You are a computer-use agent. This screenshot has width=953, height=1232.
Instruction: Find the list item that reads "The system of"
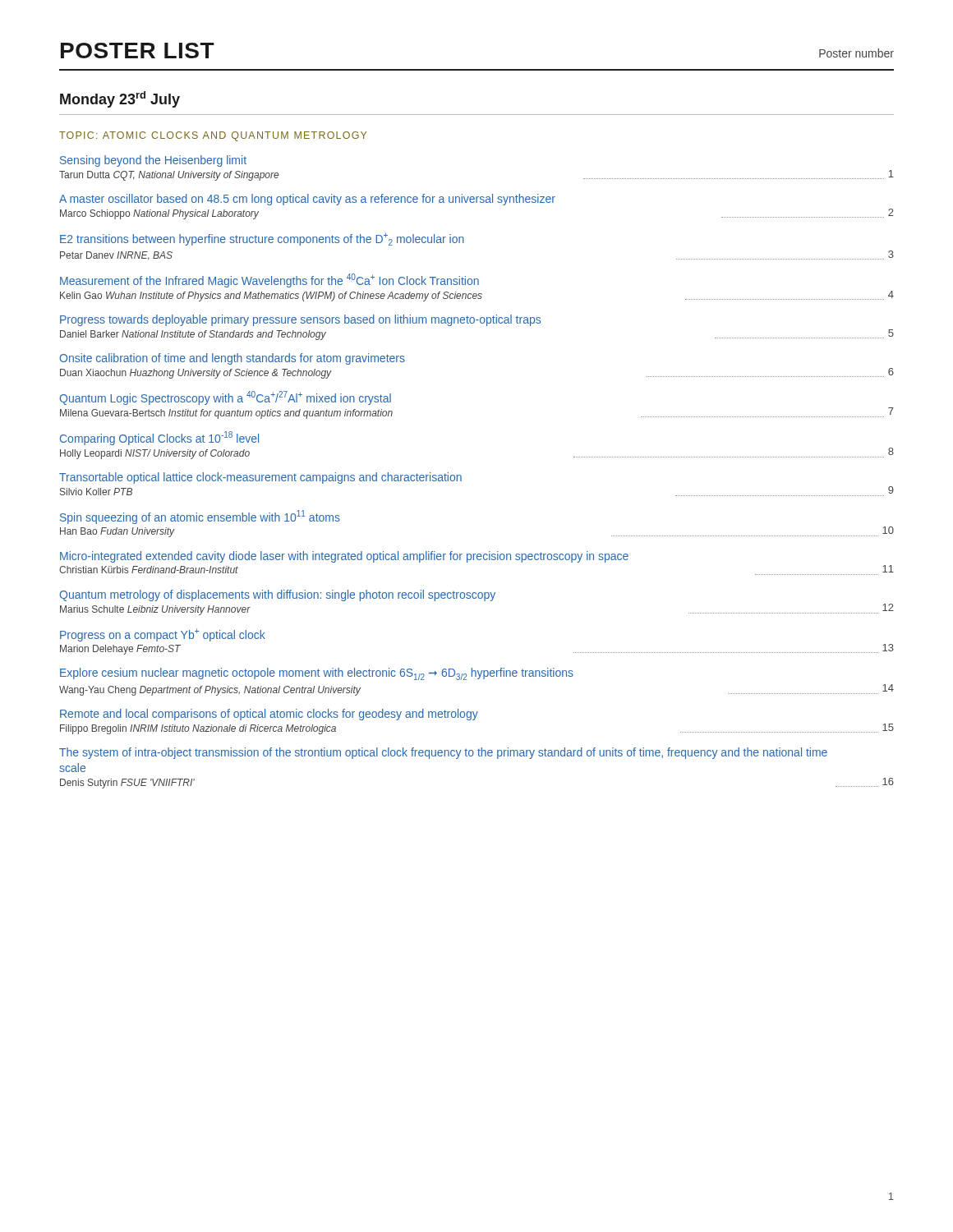[x=476, y=767]
